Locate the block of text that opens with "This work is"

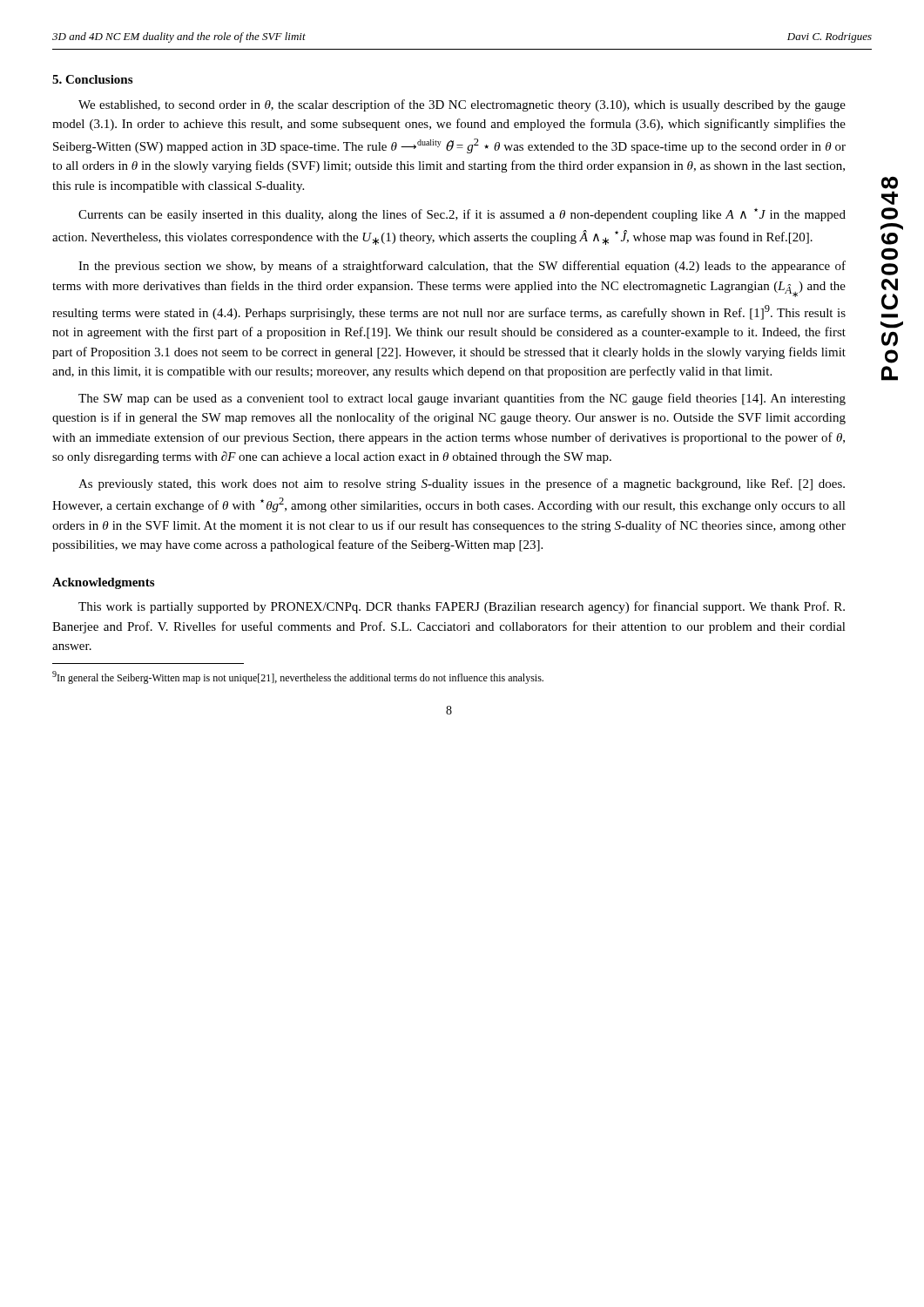pyautogui.click(x=449, y=626)
